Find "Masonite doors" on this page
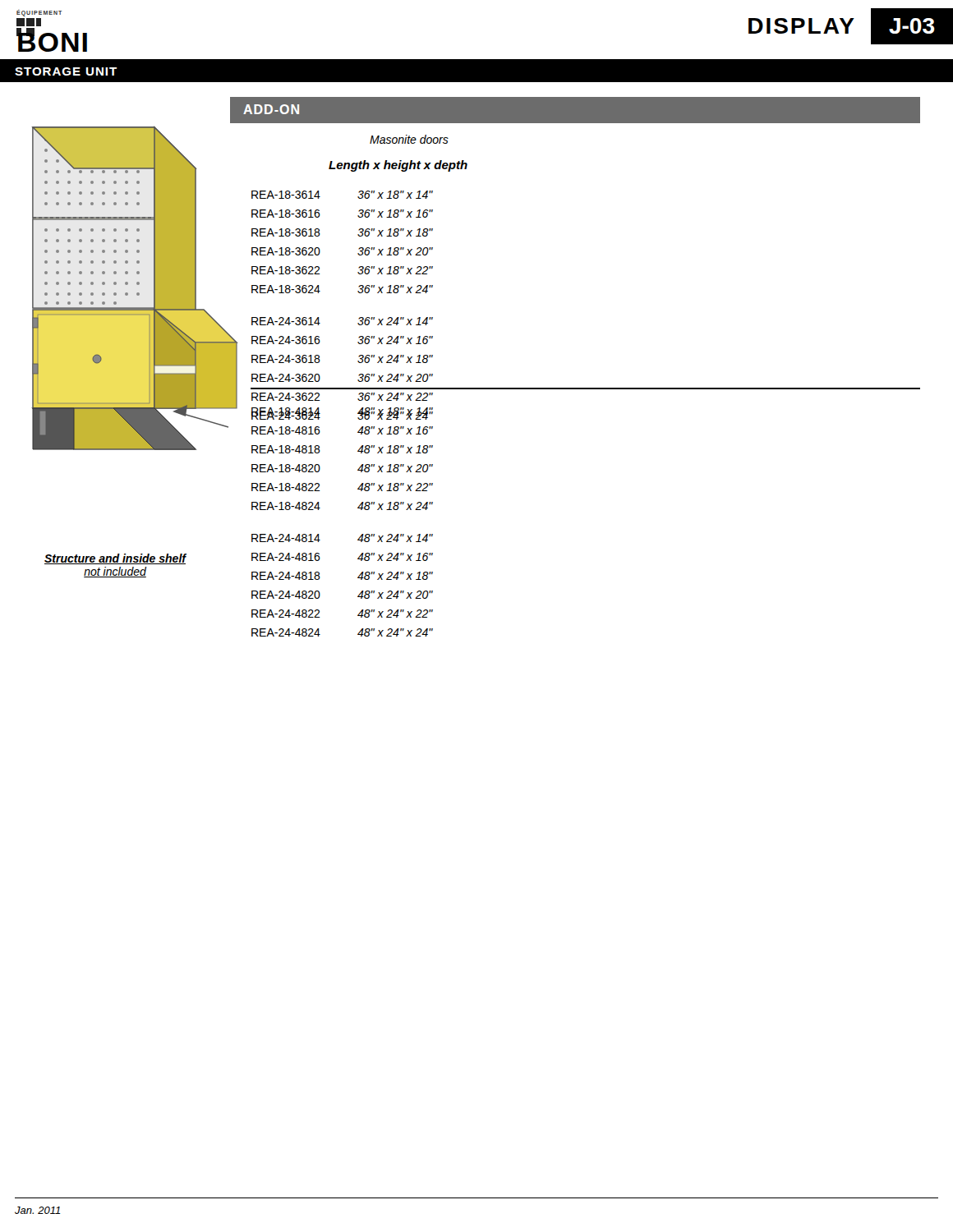 (409, 140)
